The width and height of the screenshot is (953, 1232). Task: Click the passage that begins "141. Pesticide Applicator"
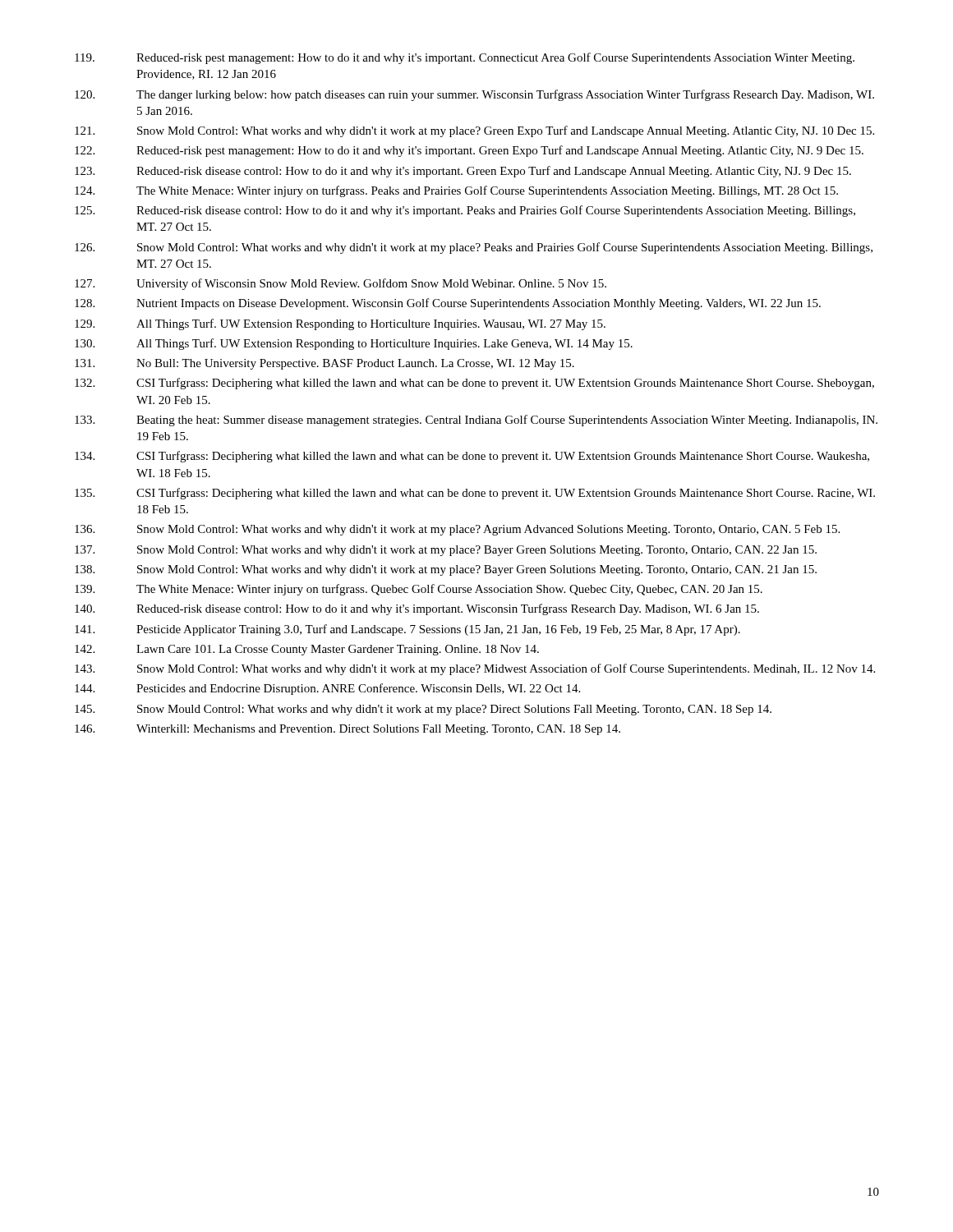pyautogui.click(x=476, y=629)
